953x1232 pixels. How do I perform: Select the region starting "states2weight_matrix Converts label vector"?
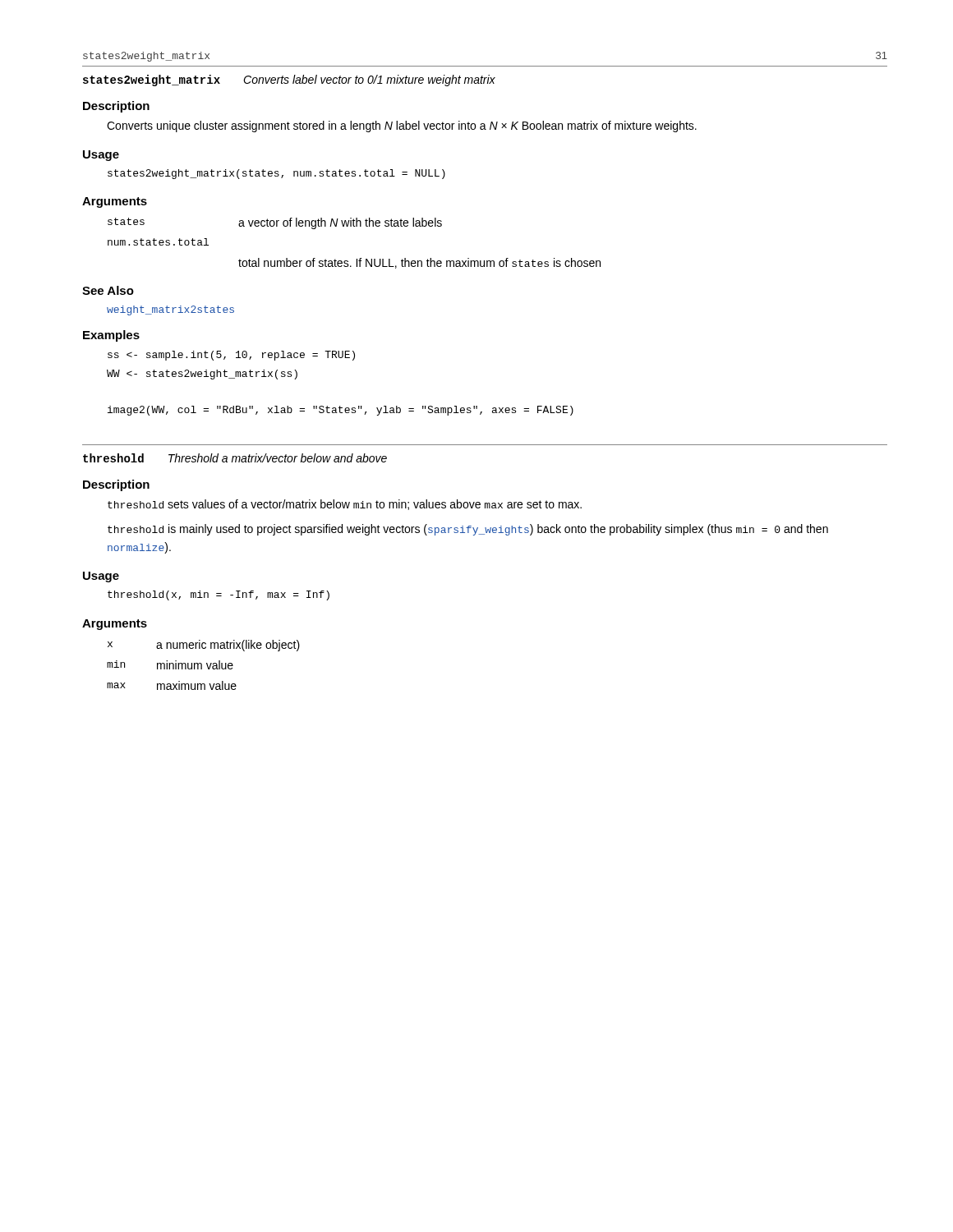(289, 80)
